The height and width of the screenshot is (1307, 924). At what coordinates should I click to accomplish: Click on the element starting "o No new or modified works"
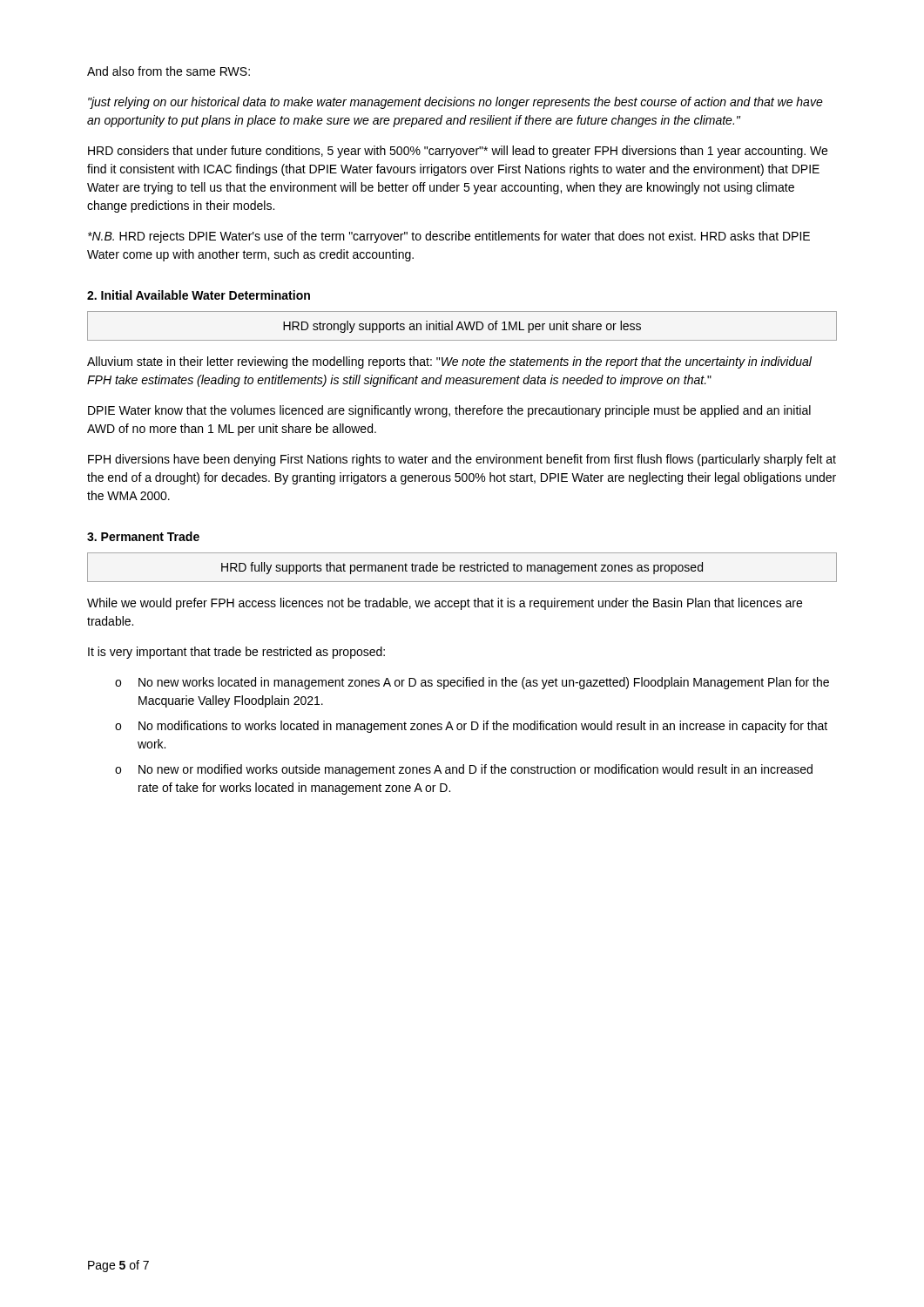[476, 779]
